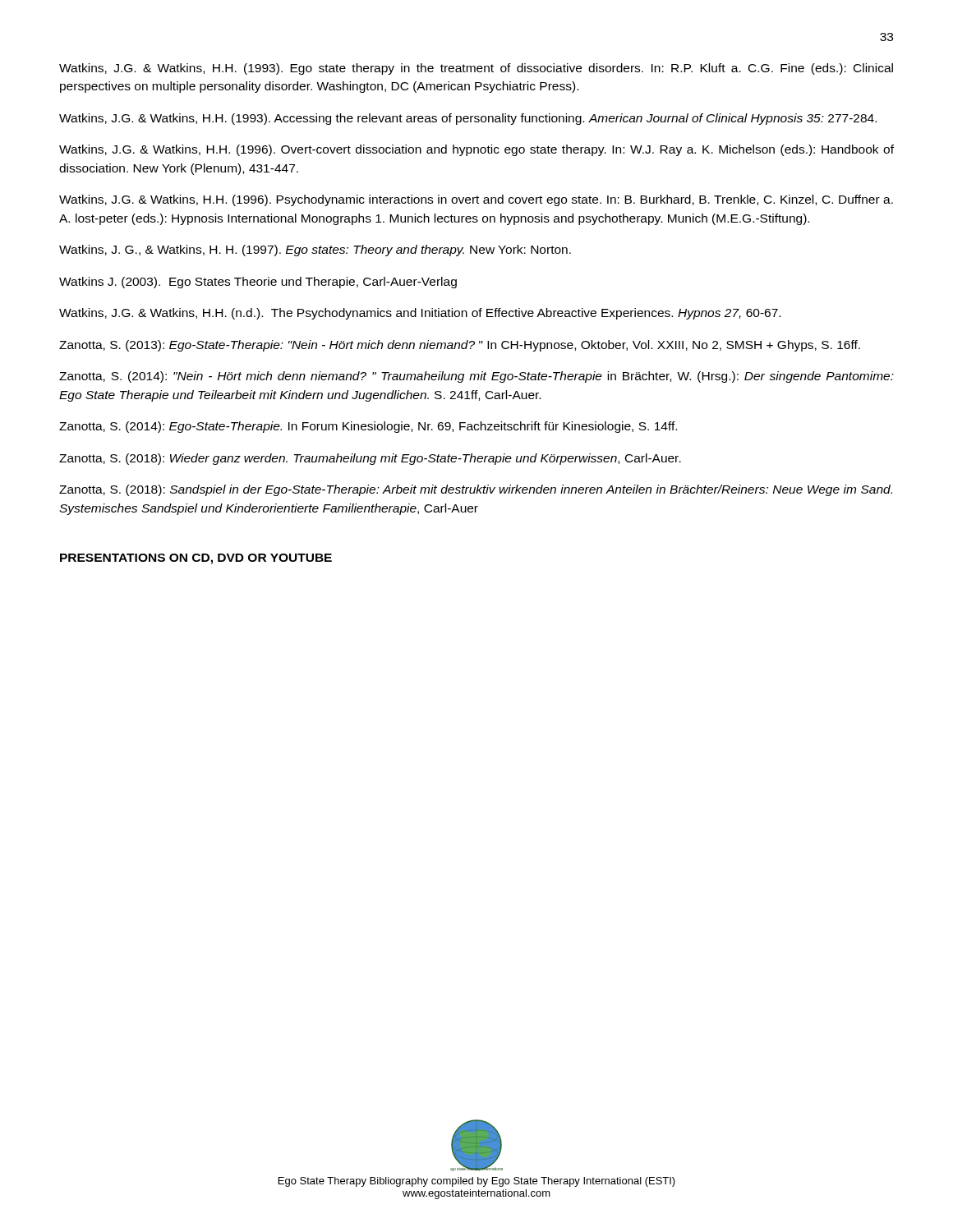Locate the block of text that opens with "Watkins, J. G., & Watkins, H."
Viewport: 953px width, 1232px height.
click(315, 250)
